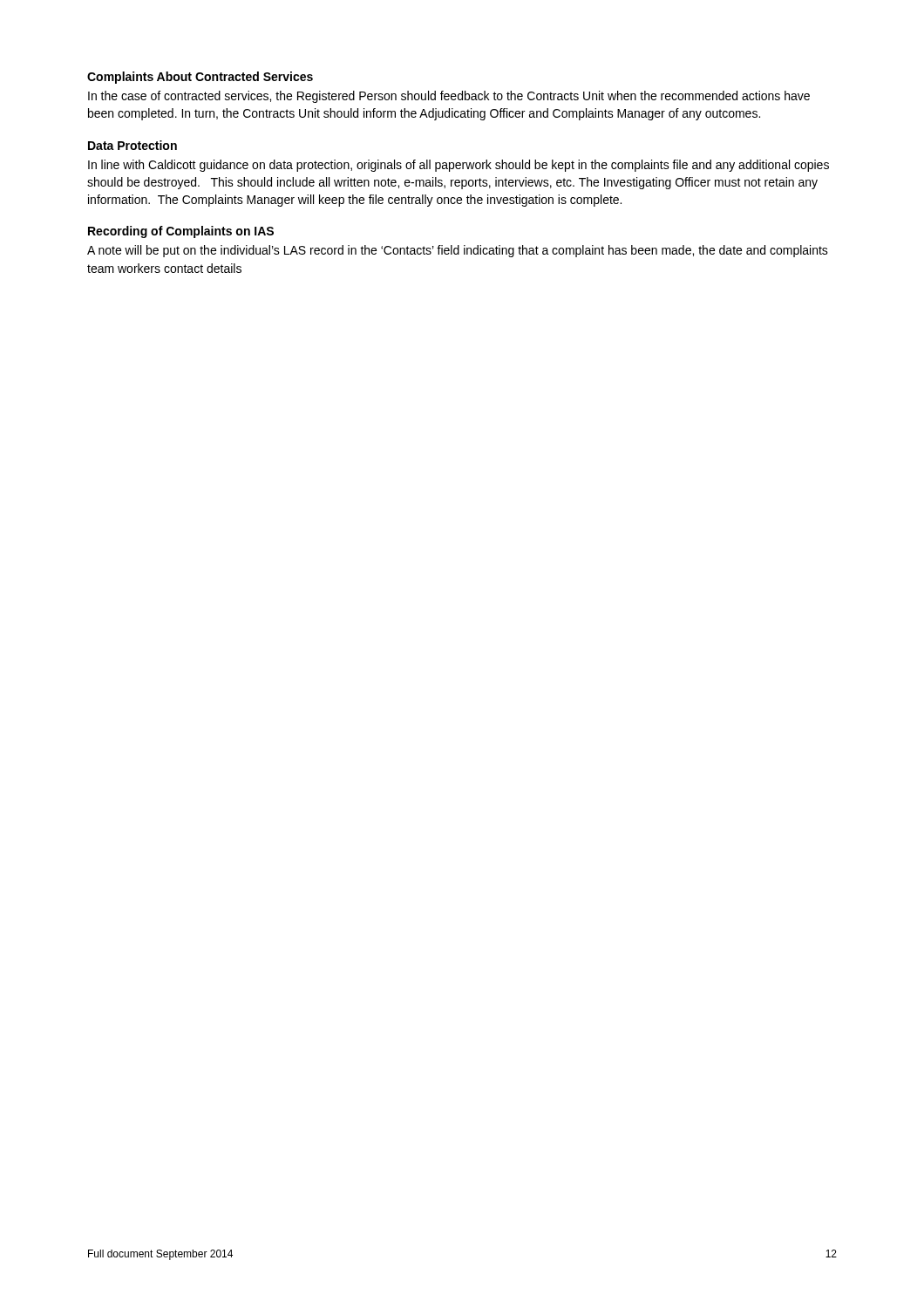Navigate to the text block starting "Data Protection"

click(132, 145)
